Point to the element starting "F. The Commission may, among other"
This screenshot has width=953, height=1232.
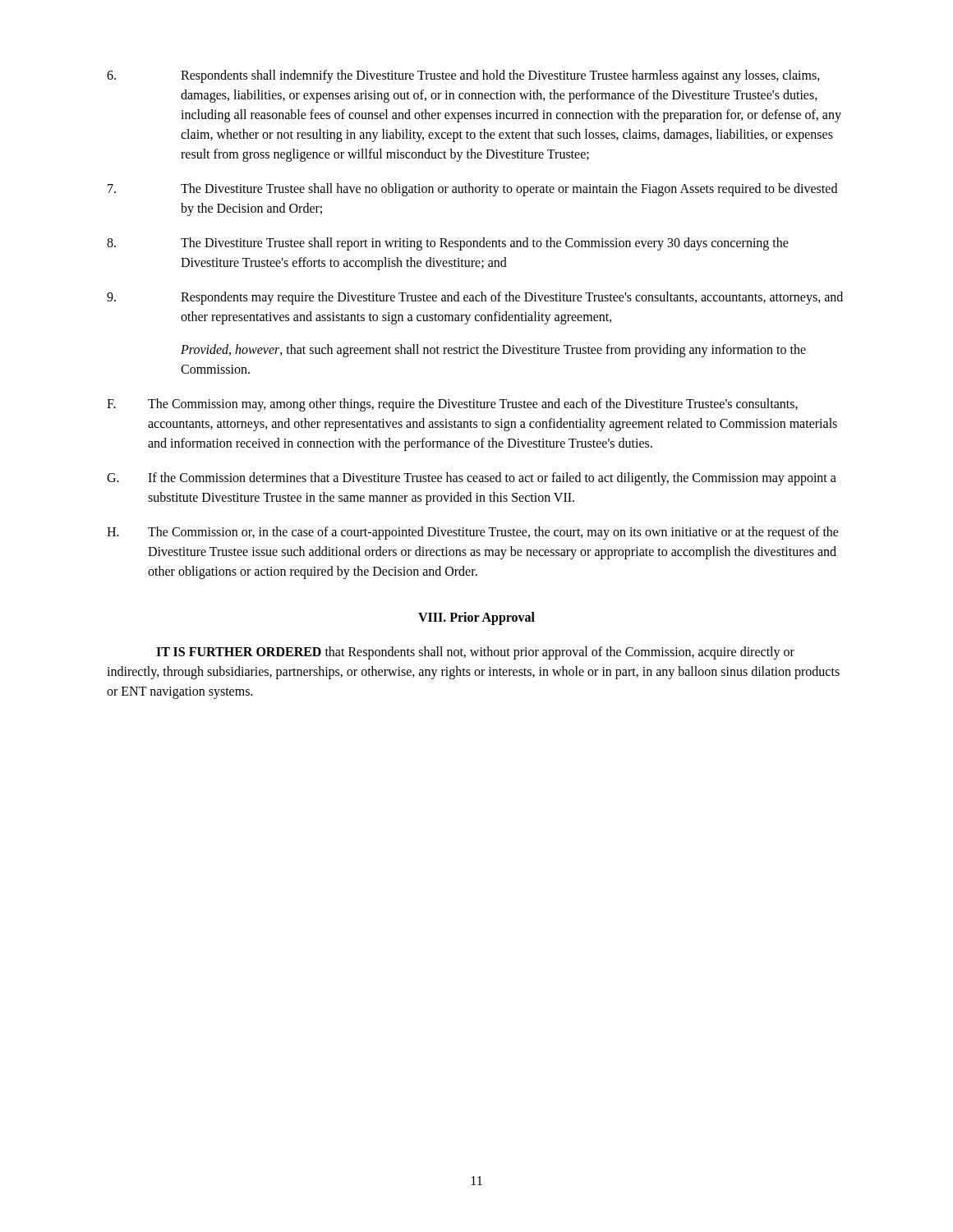[x=476, y=424]
